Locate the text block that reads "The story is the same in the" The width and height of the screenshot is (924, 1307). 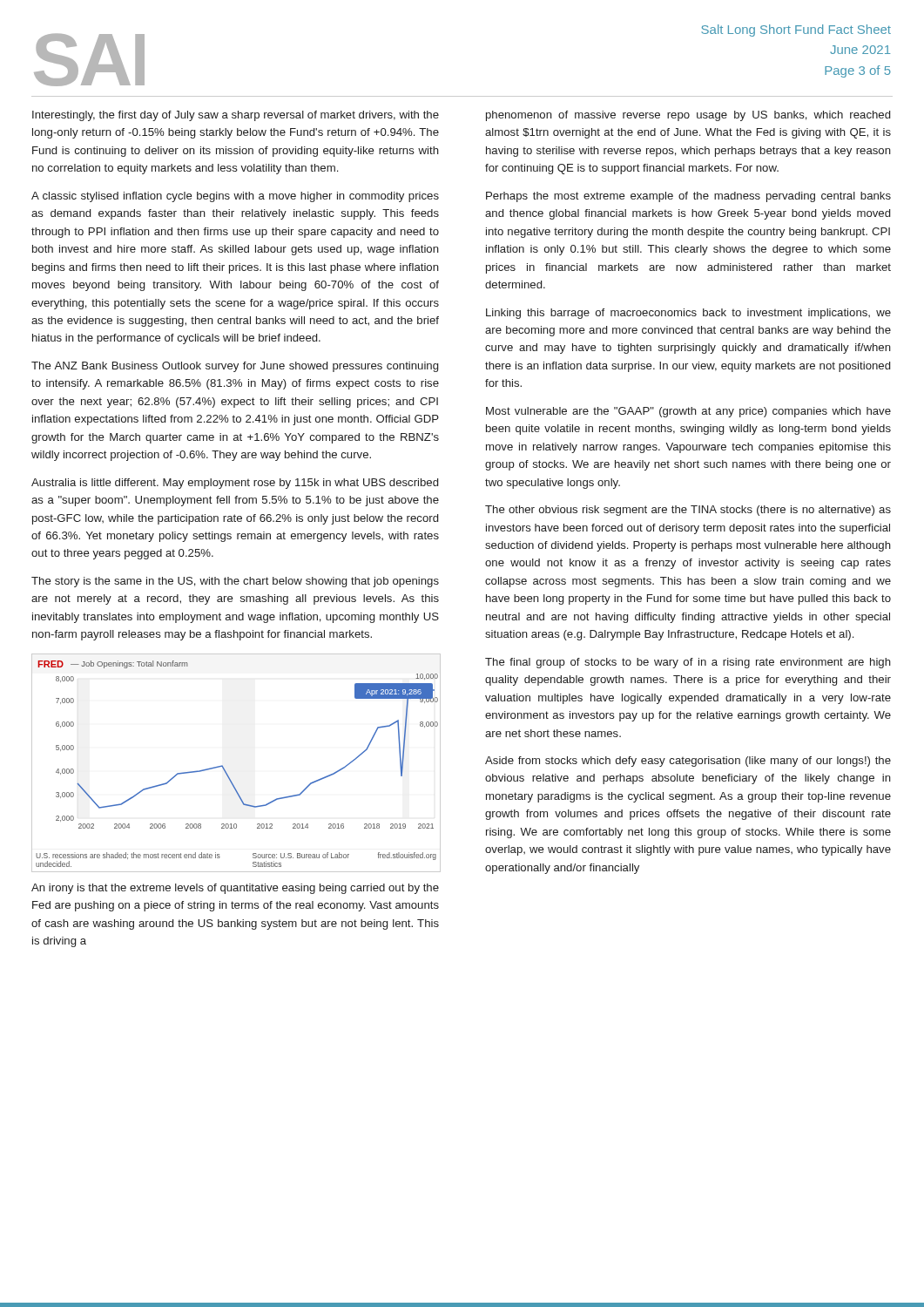click(235, 607)
